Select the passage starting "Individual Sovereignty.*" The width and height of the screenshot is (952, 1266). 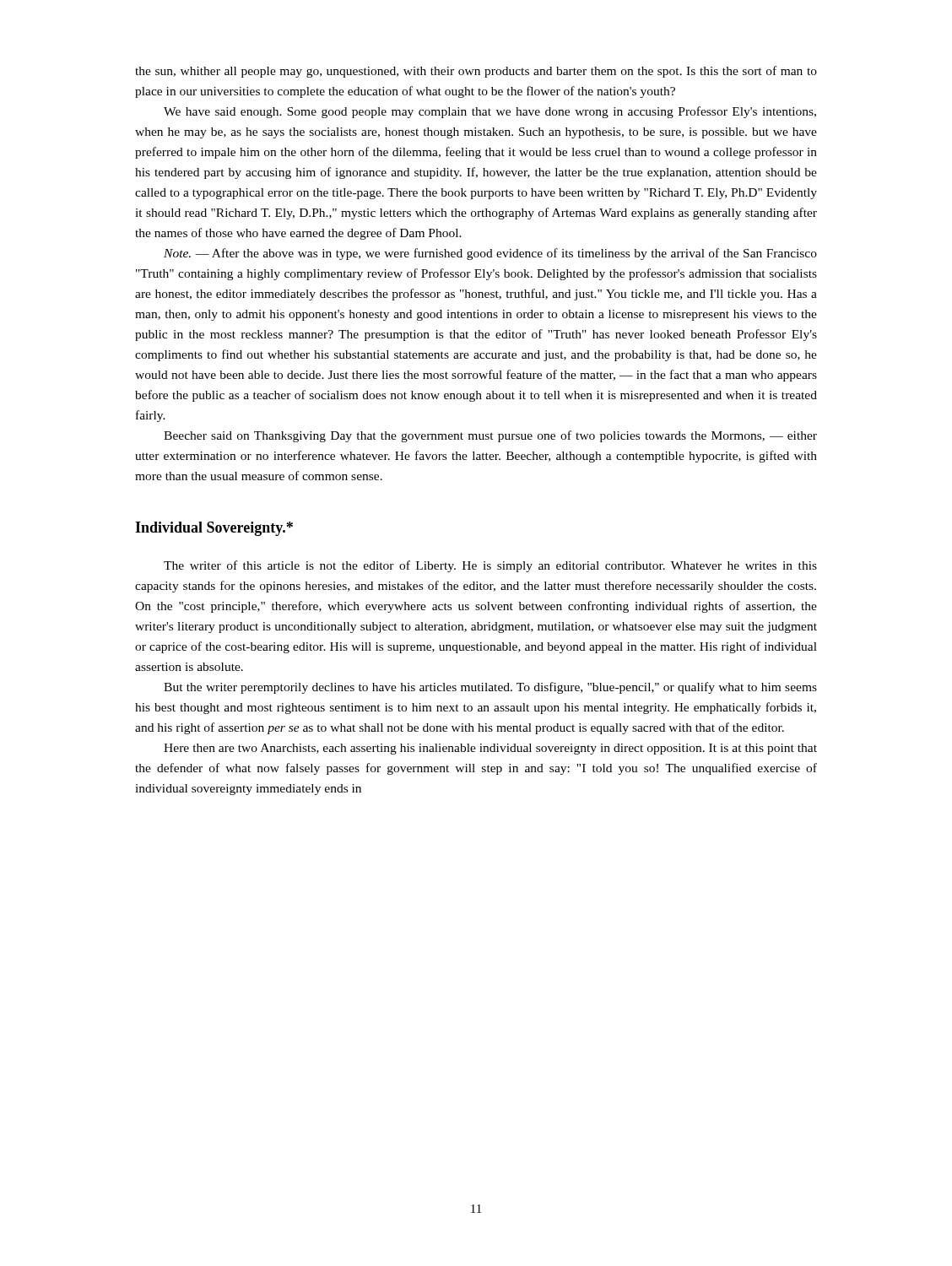tap(214, 528)
